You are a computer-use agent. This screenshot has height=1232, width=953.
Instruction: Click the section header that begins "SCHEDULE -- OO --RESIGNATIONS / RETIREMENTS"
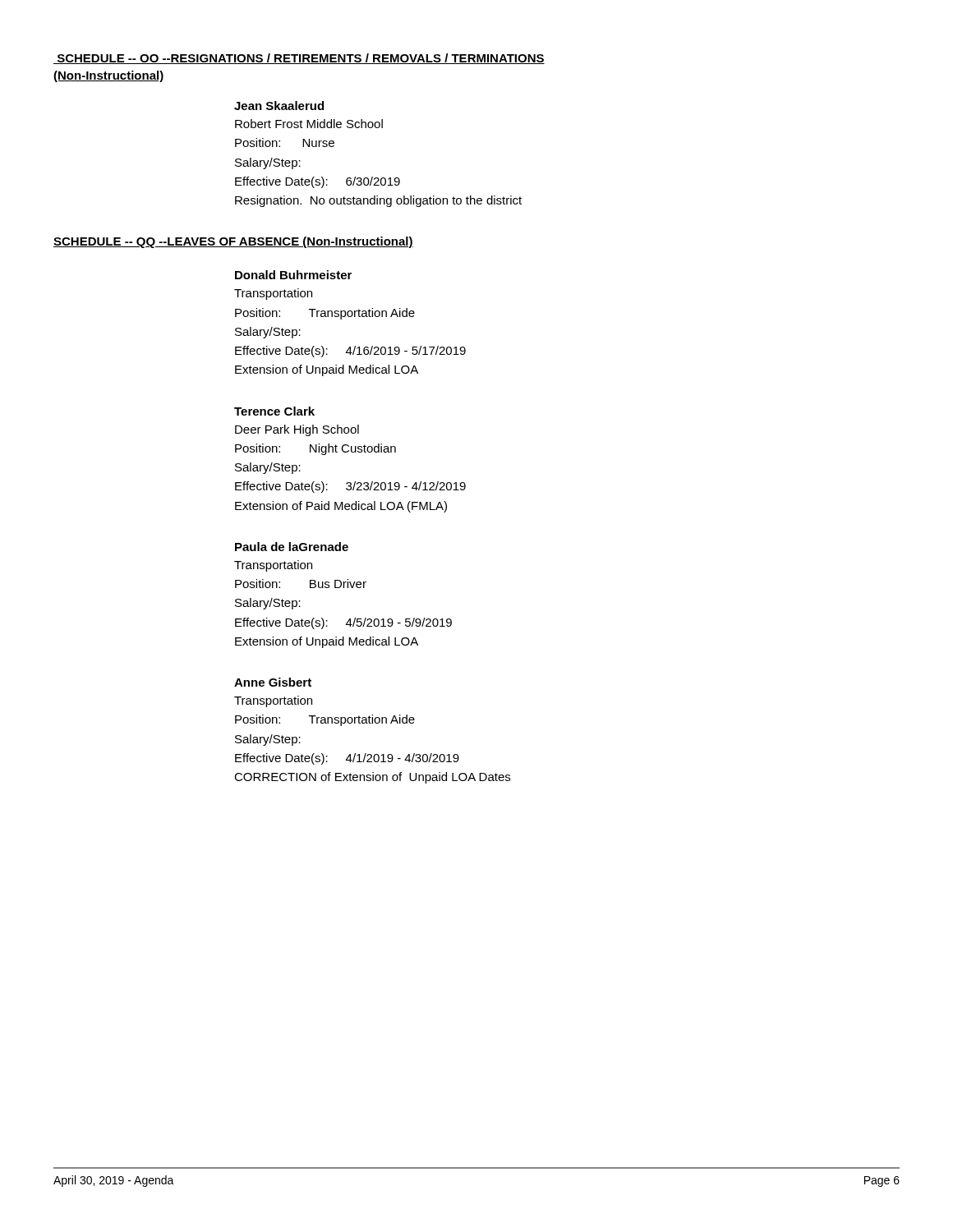coord(299,67)
